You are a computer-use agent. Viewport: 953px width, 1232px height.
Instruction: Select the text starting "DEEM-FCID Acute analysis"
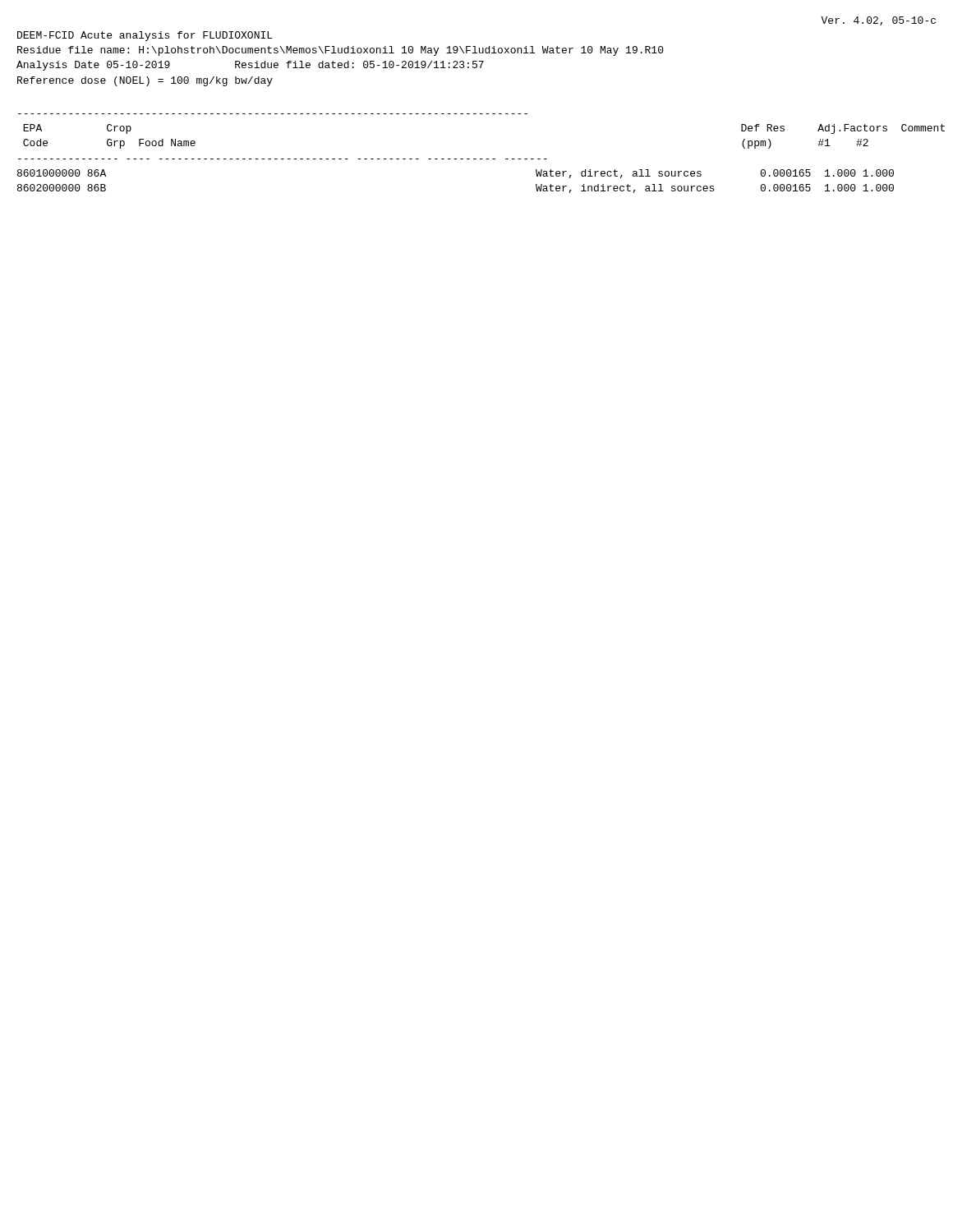(340, 58)
